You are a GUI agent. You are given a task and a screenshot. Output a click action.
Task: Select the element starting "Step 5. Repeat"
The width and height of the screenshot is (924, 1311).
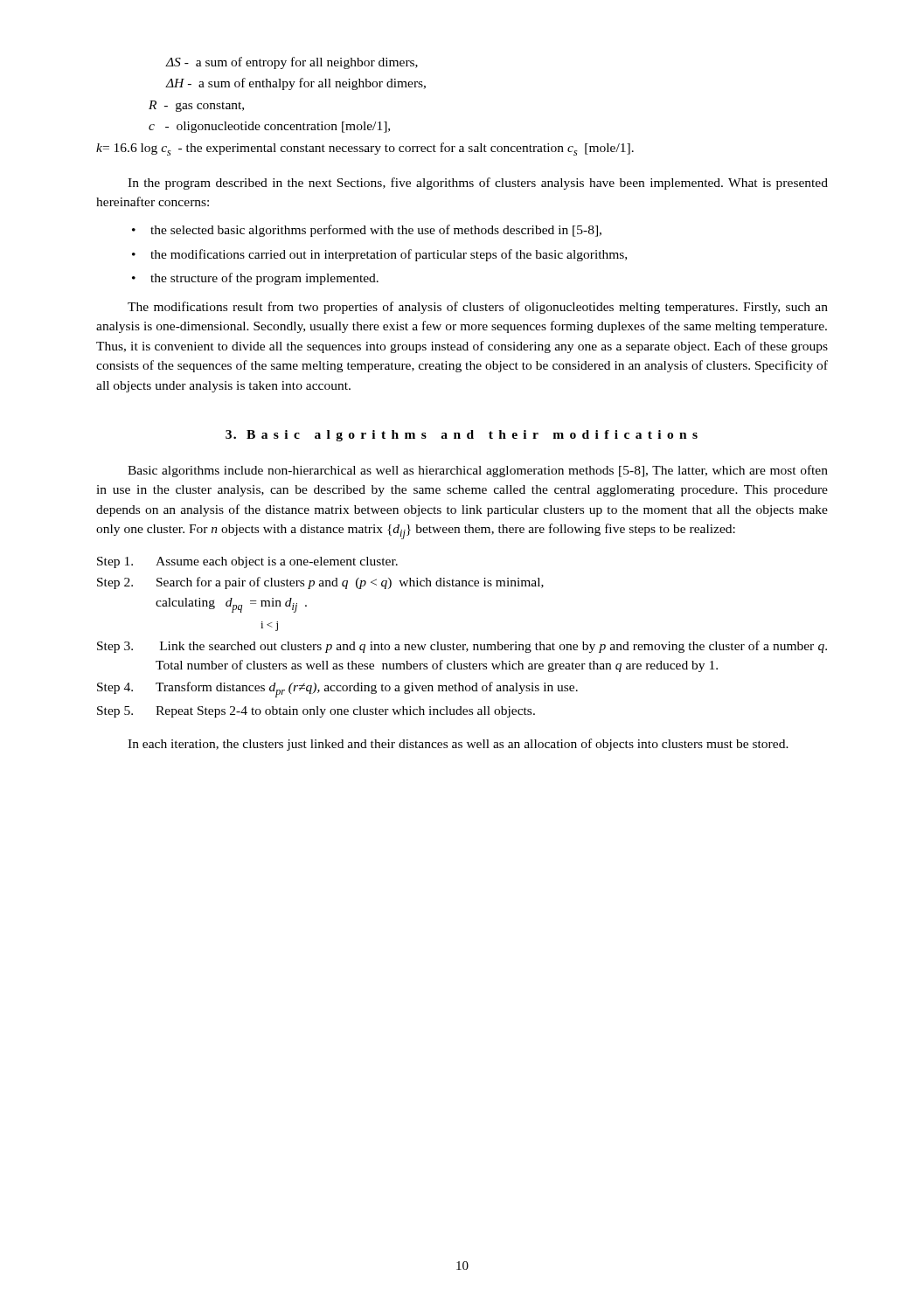coord(462,711)
